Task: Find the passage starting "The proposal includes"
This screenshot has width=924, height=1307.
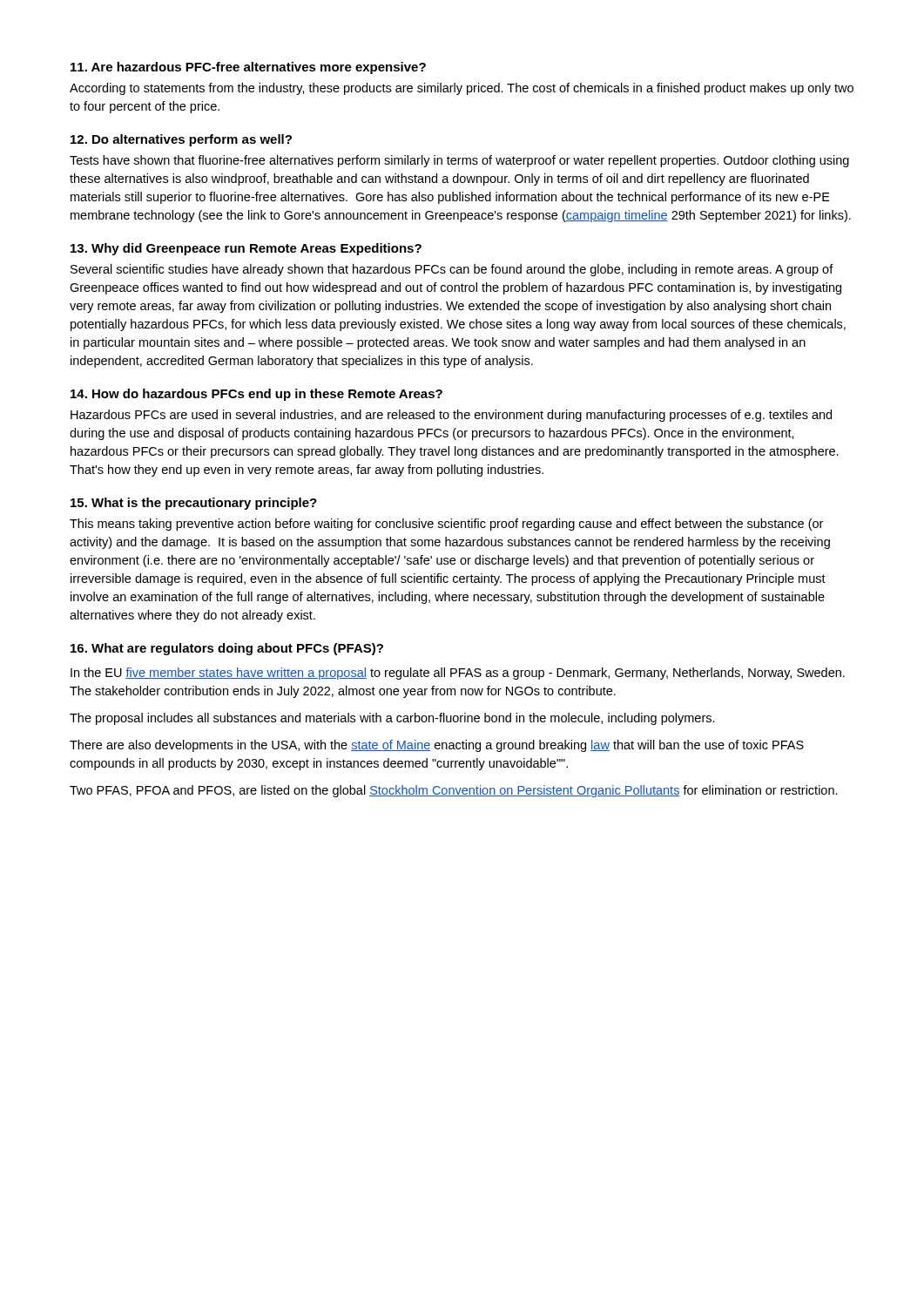Action: [x=393, y=718]
